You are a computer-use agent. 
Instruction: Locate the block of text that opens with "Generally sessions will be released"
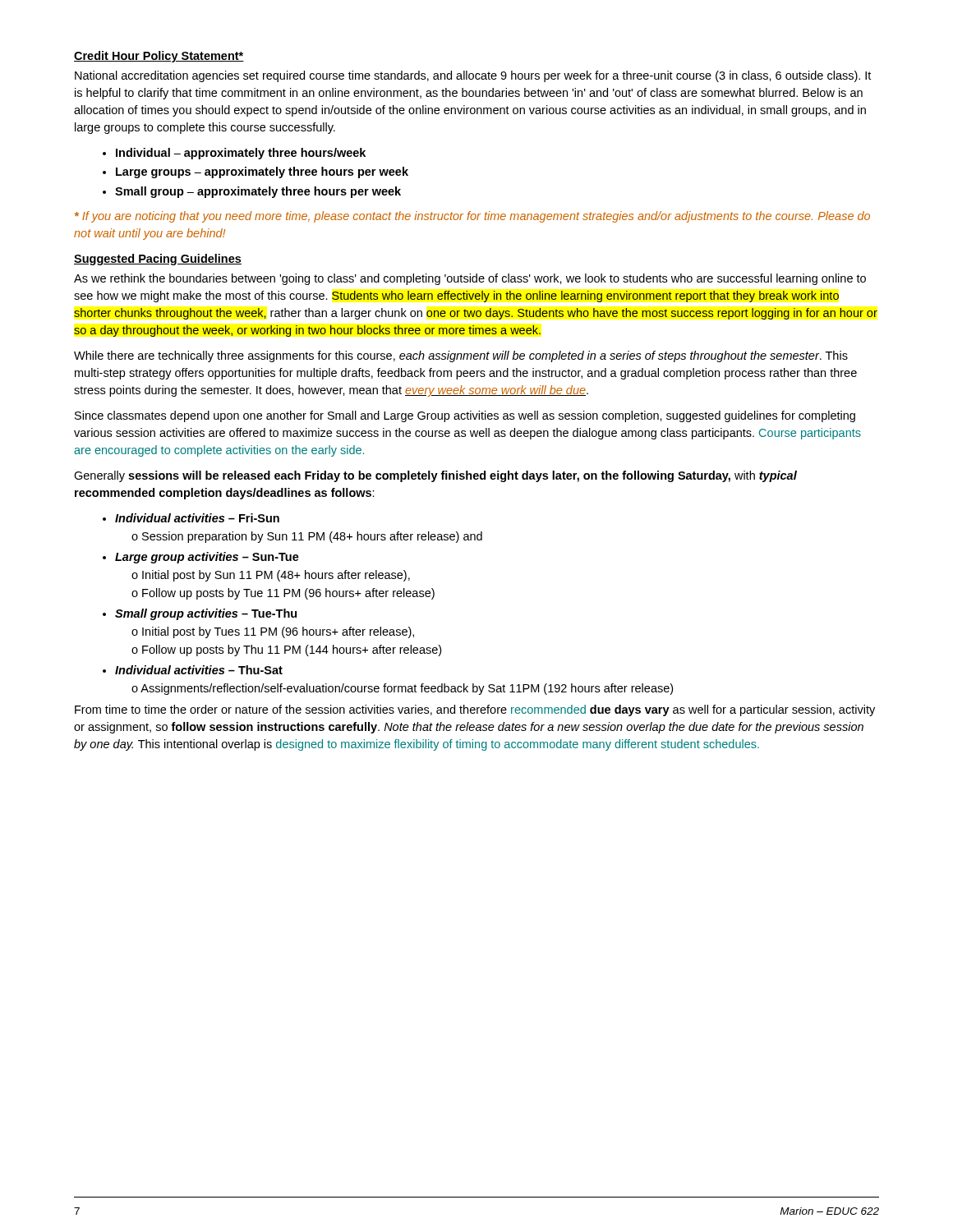point(476,485)
